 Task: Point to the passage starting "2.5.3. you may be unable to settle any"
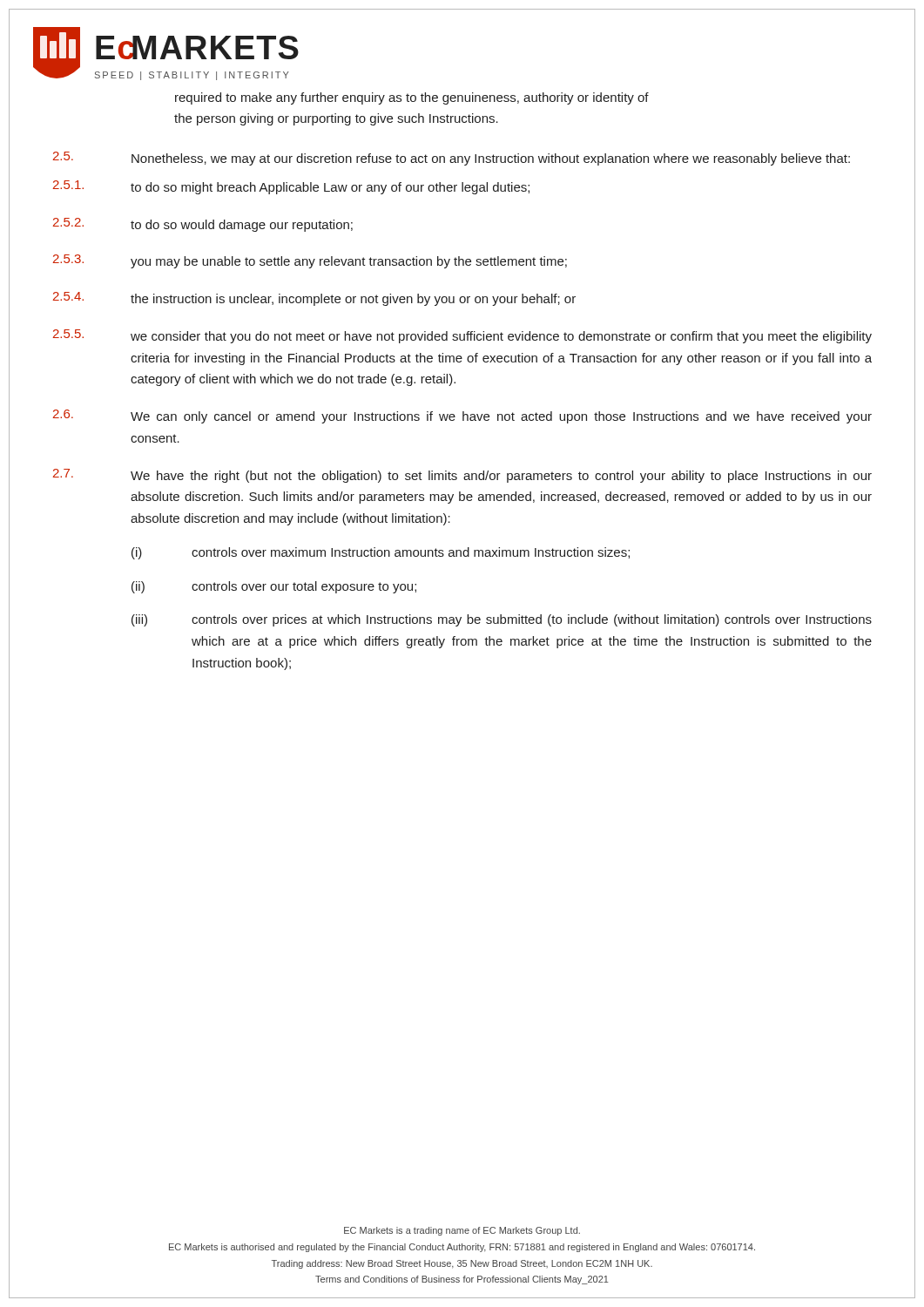tap(462, 262)
